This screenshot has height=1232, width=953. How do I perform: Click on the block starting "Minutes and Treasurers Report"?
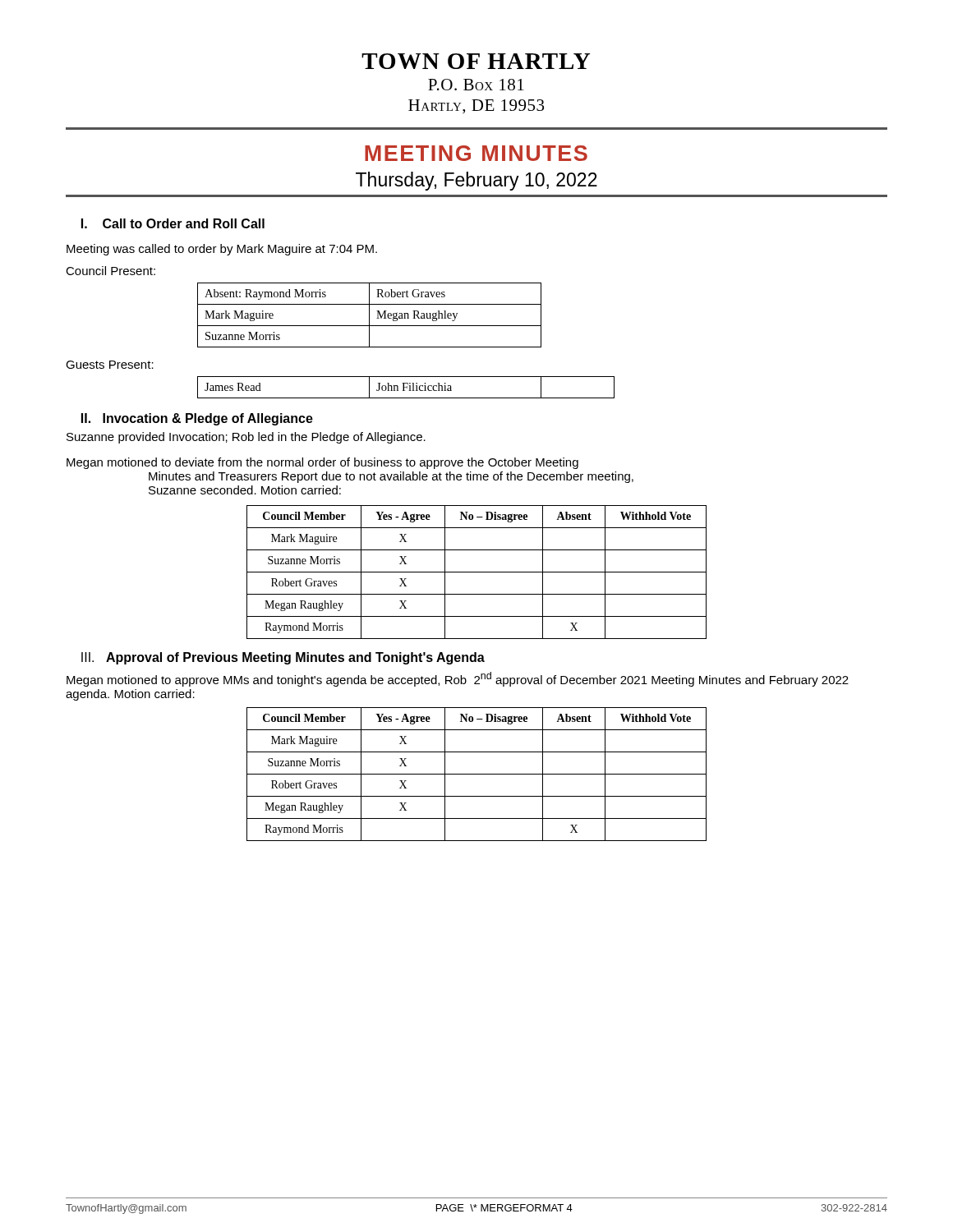coord(391,476)
